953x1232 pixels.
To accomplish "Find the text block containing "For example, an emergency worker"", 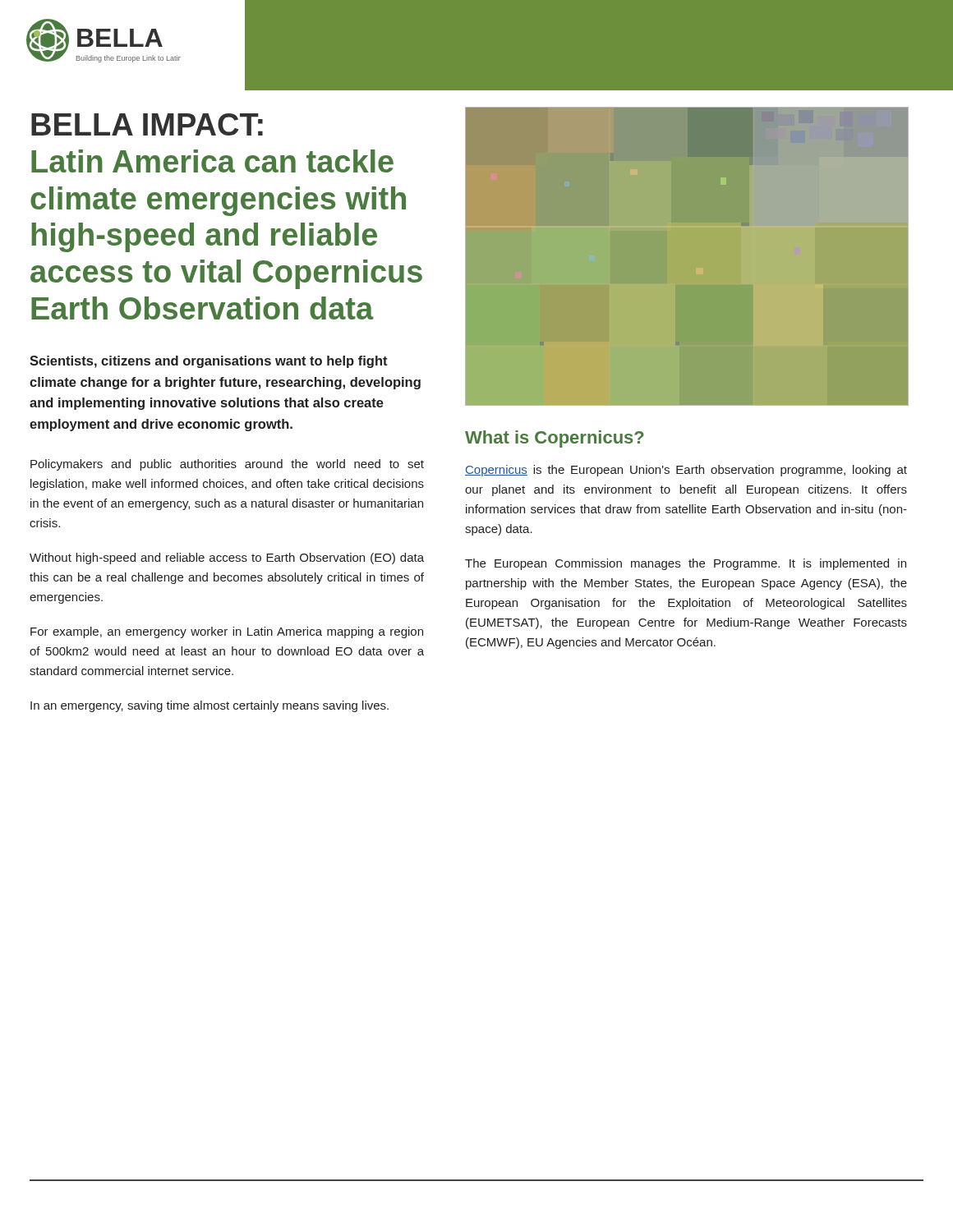I will [x=227, y=651].
